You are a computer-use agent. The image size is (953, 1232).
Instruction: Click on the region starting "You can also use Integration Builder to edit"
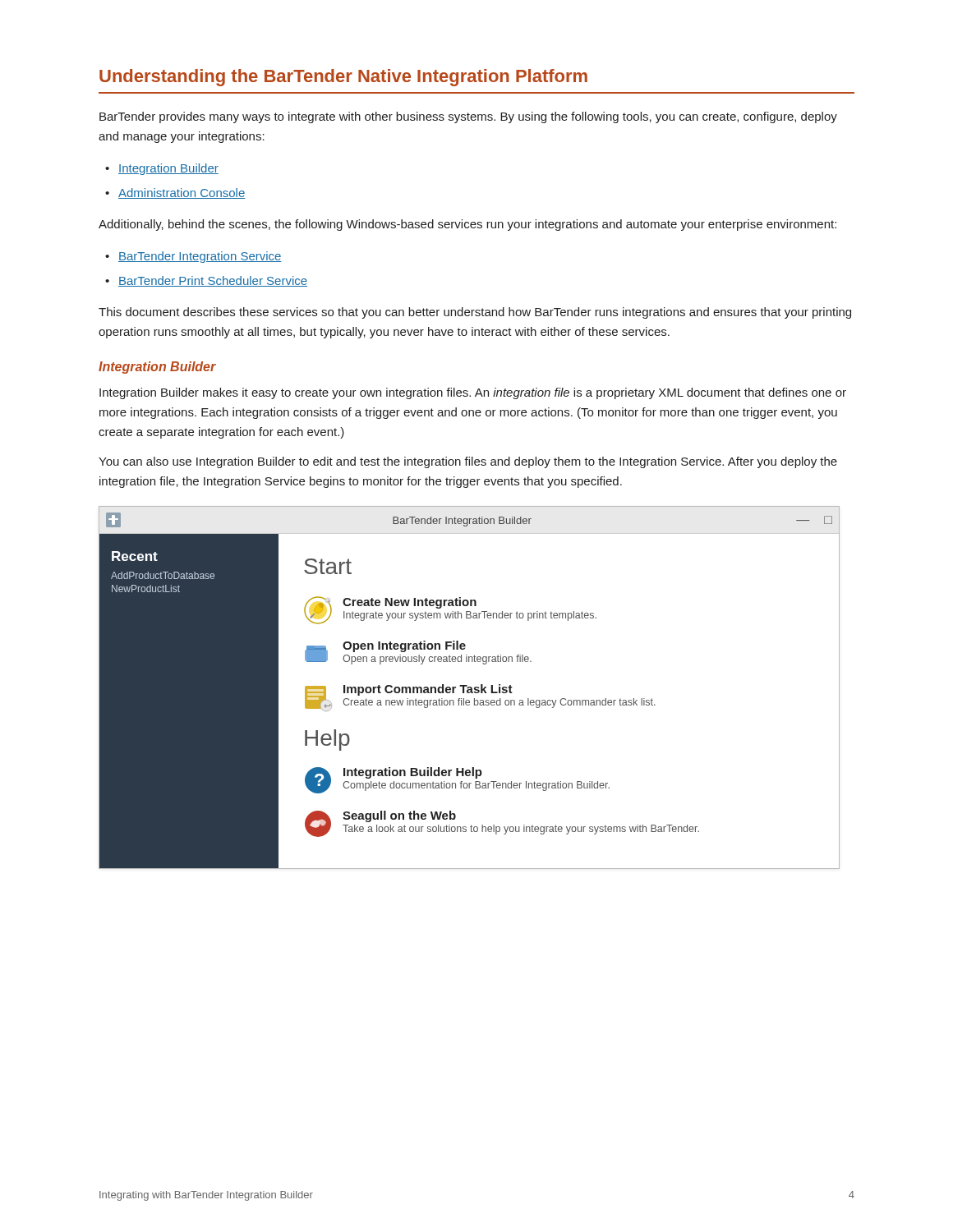(468, 471)
